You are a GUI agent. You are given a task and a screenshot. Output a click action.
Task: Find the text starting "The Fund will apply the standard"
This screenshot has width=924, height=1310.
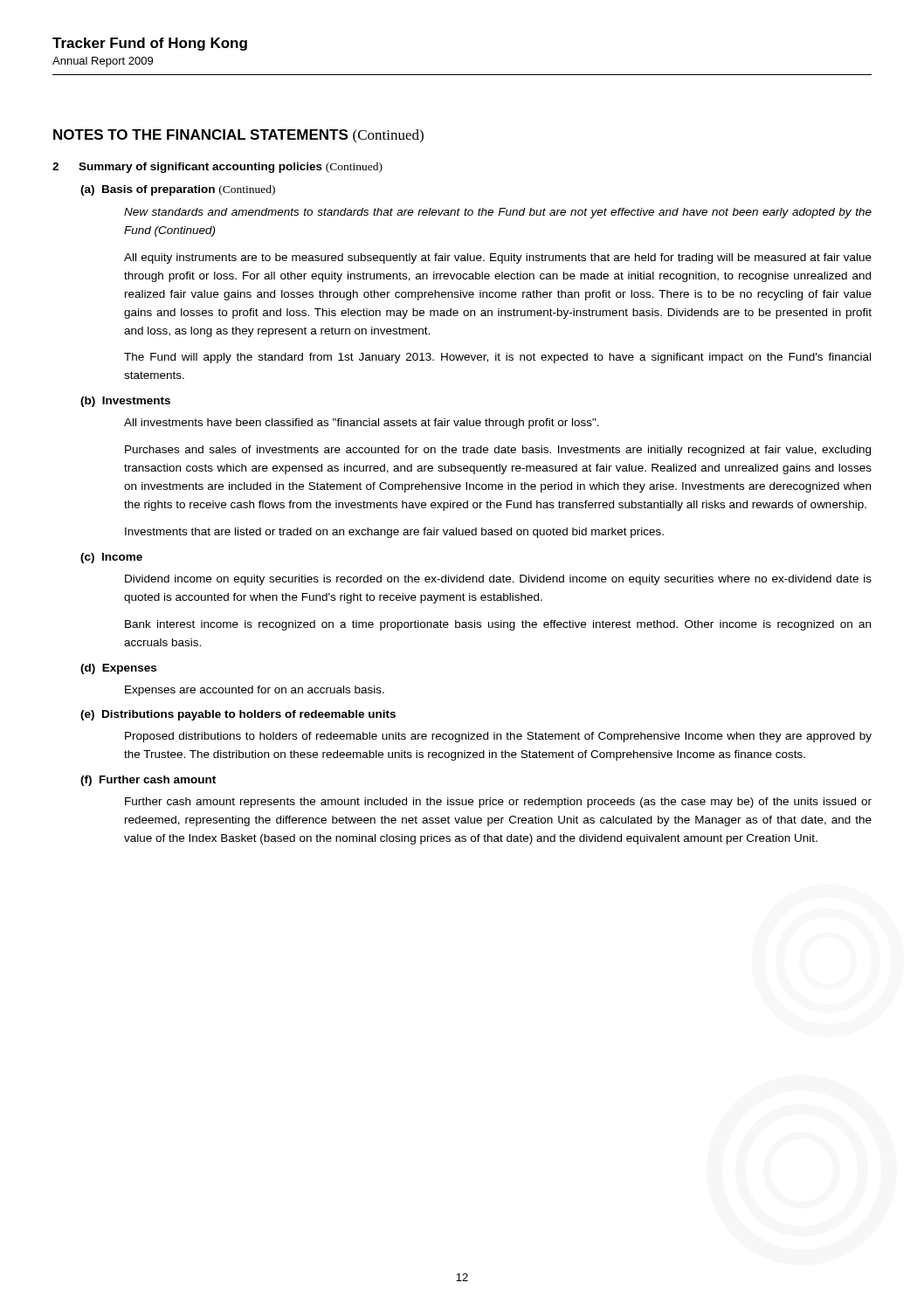(498, 366)
